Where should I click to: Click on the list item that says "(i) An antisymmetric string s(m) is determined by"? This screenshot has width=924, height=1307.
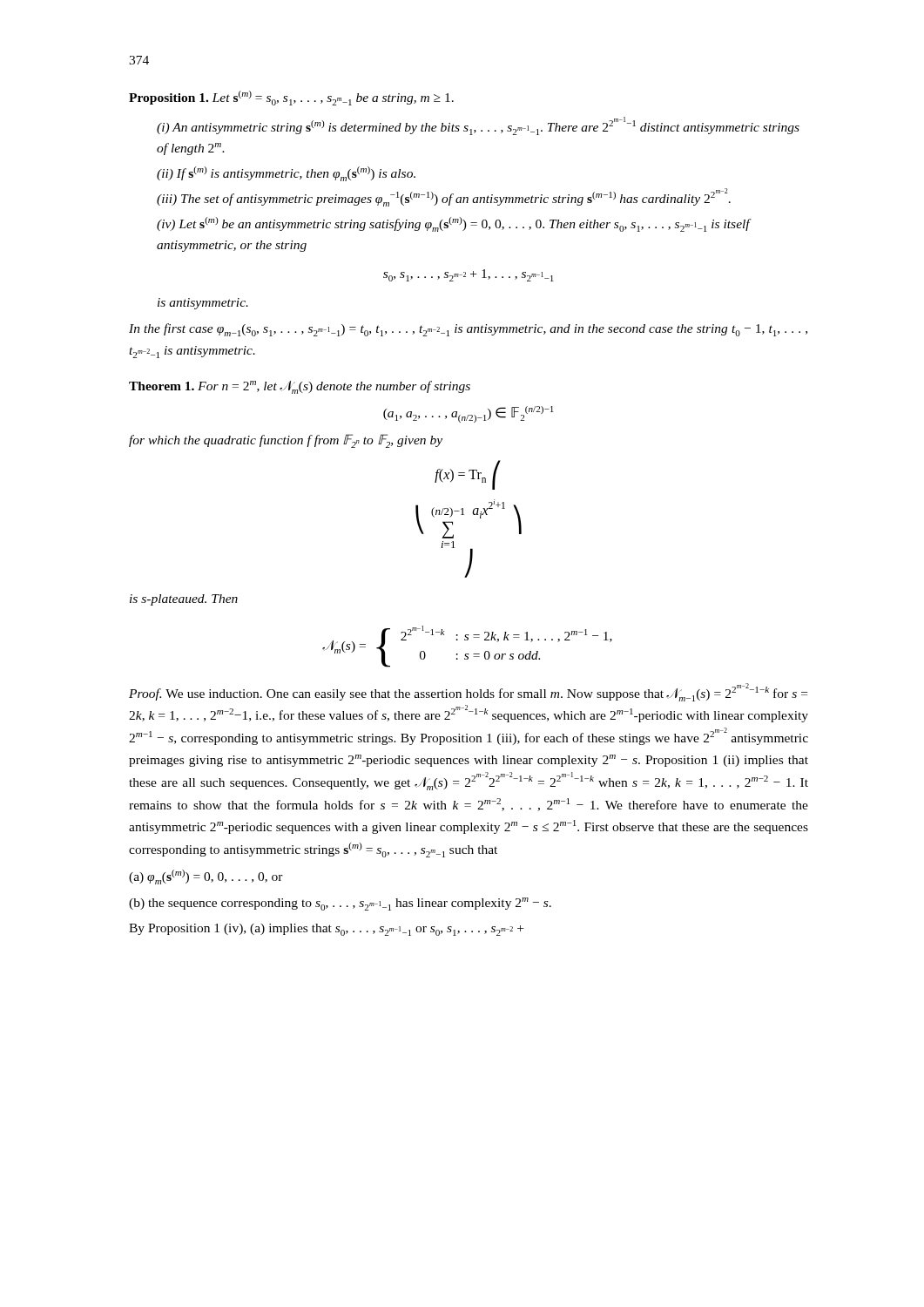click(x=478, y=136)
